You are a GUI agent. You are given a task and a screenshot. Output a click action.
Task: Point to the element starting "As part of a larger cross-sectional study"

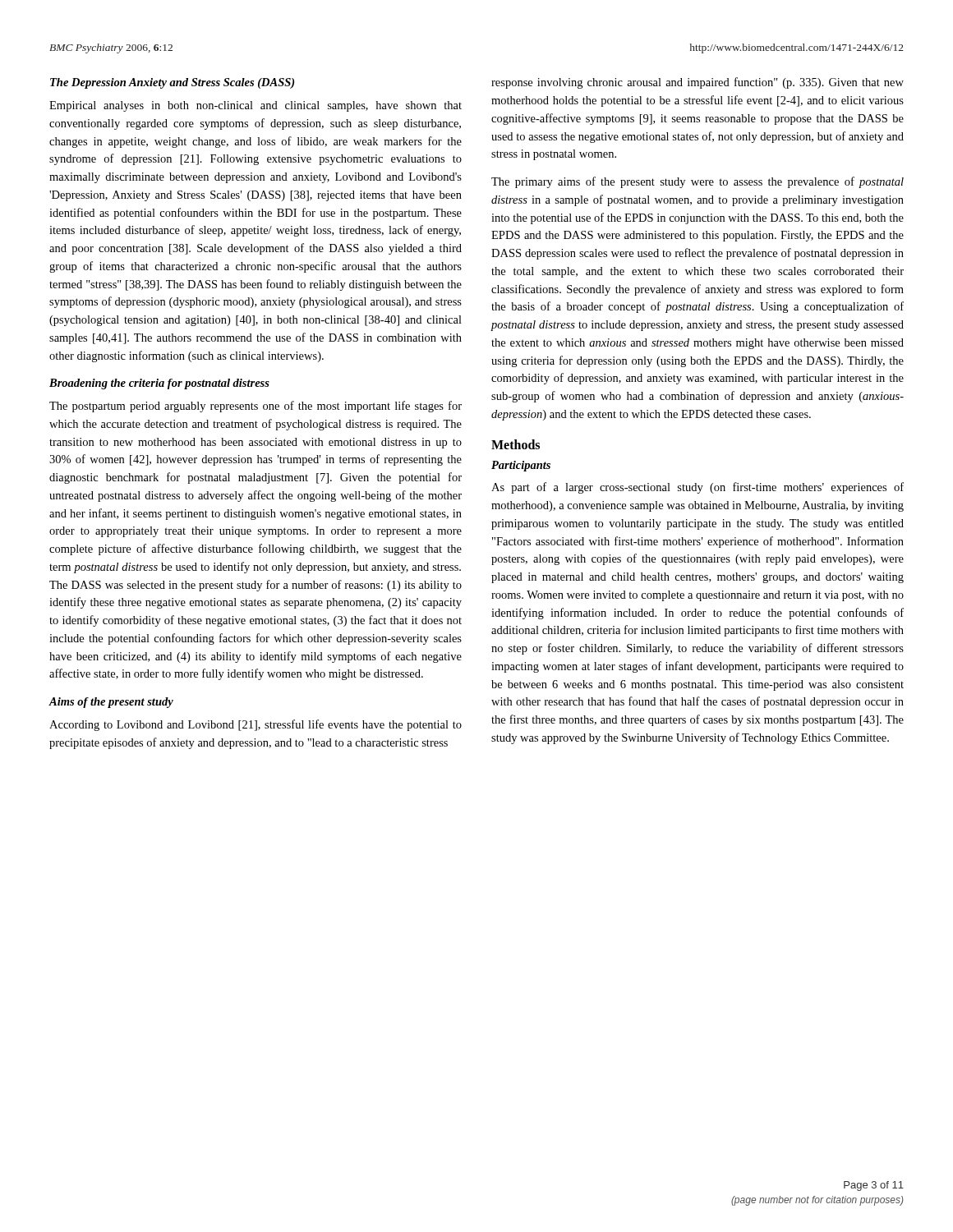coord(698,613)
